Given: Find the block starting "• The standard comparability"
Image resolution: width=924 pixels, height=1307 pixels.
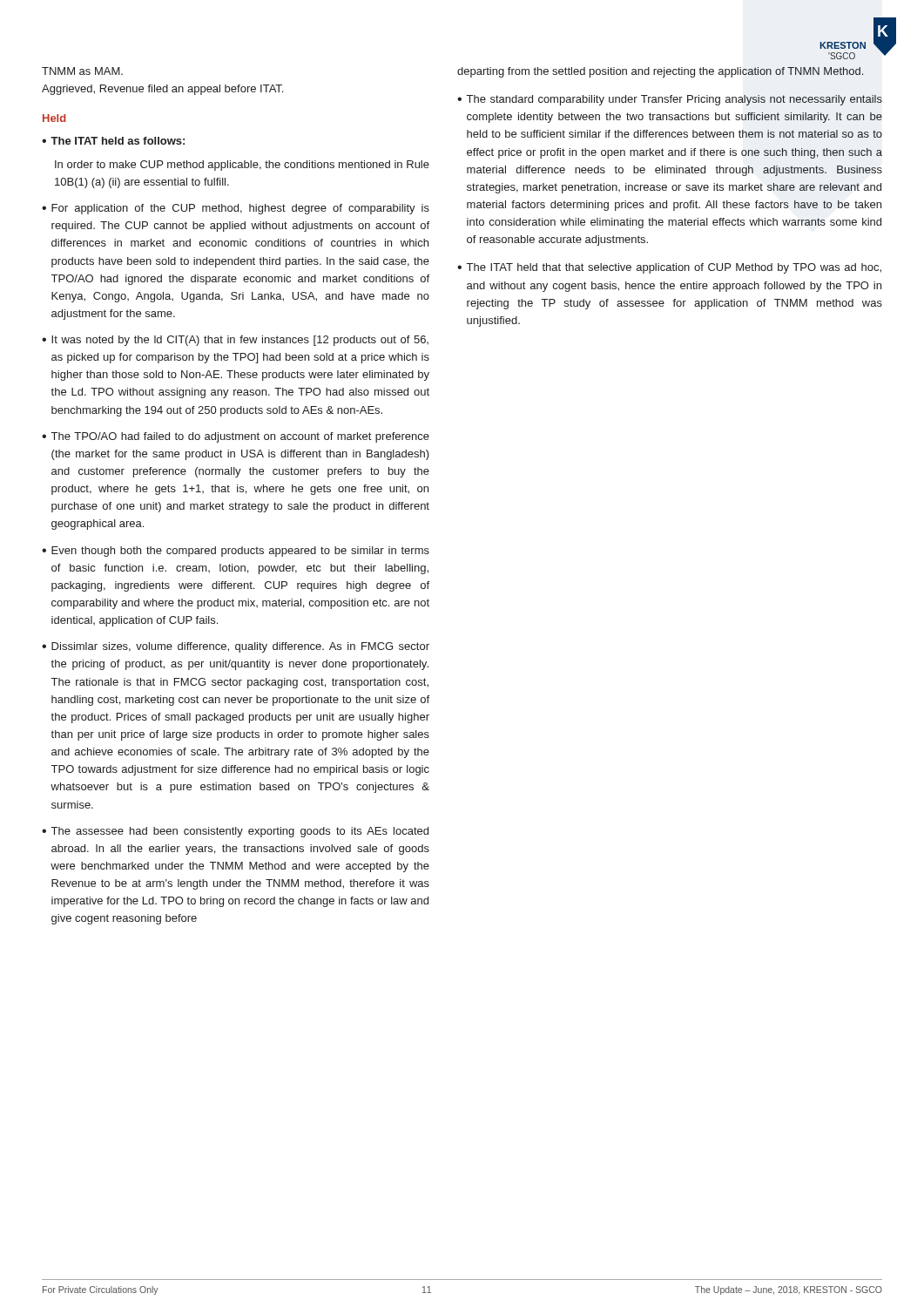Looking at the screenshot, I should coord(670,170).
